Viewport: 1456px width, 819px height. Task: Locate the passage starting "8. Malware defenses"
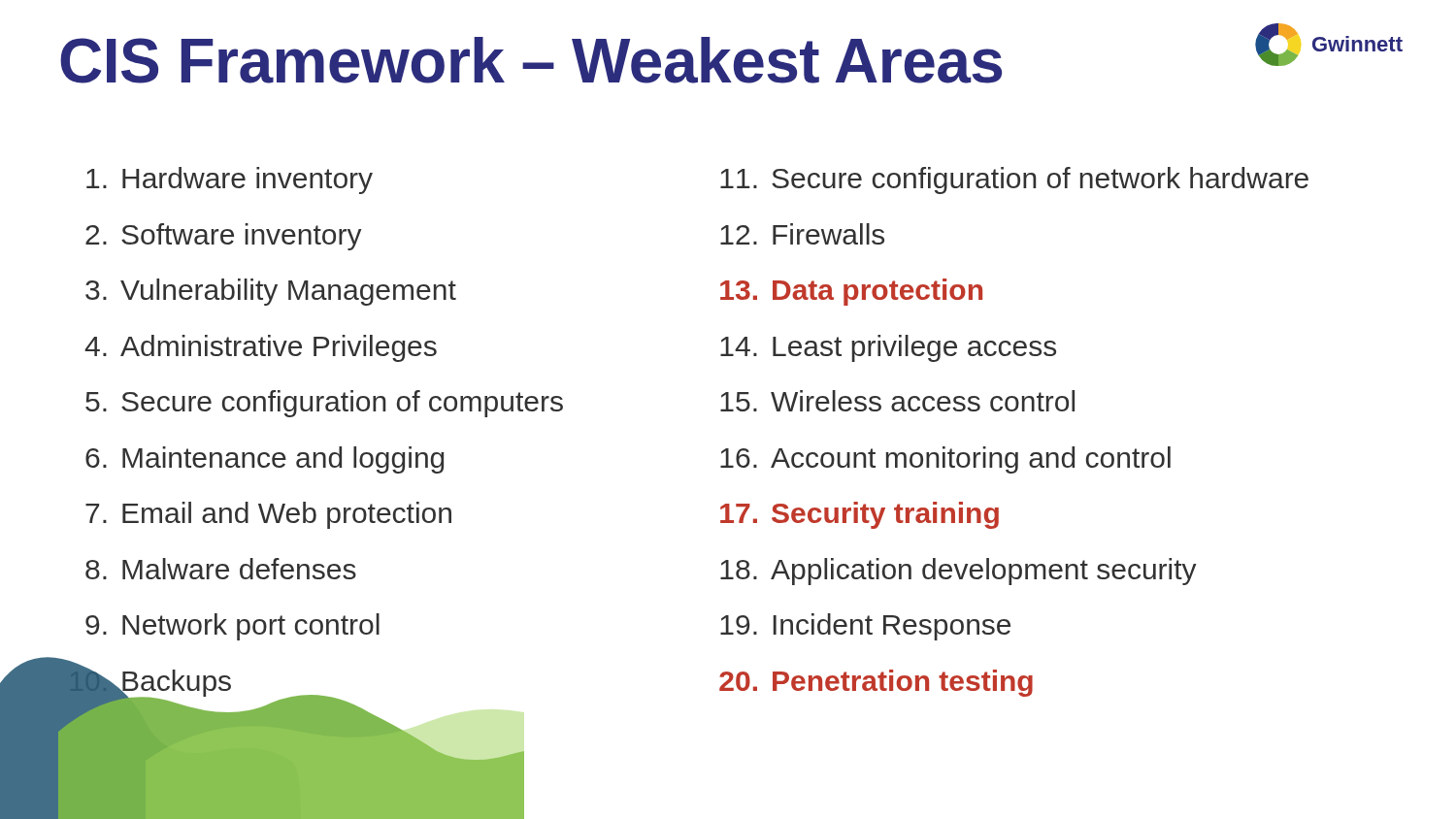pyautogui.click(x=207, y=569)
